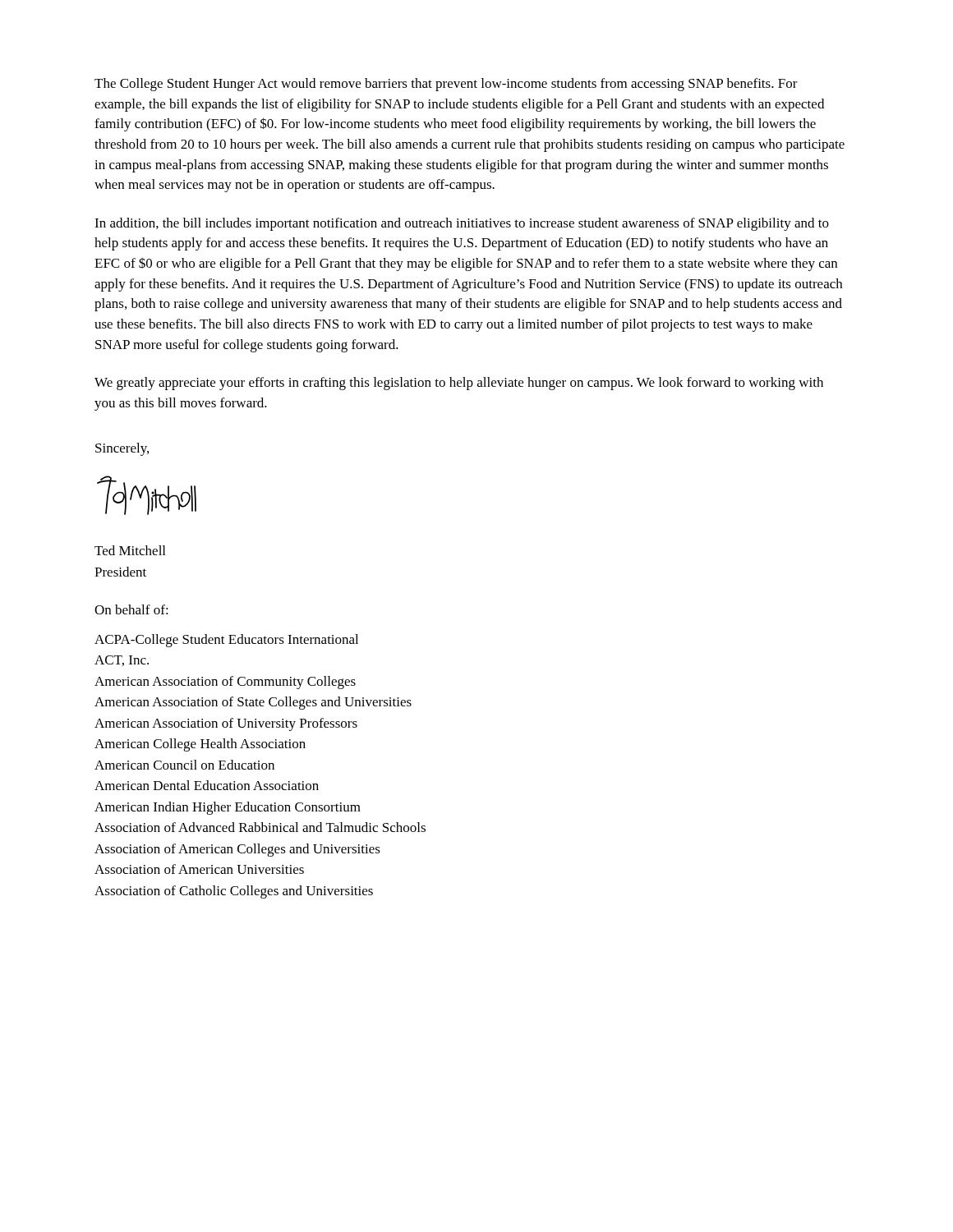Locate the list item that reads "American Indian Higher Education"
Viewport: 953px width, 1232px height.
click(227, 807)
